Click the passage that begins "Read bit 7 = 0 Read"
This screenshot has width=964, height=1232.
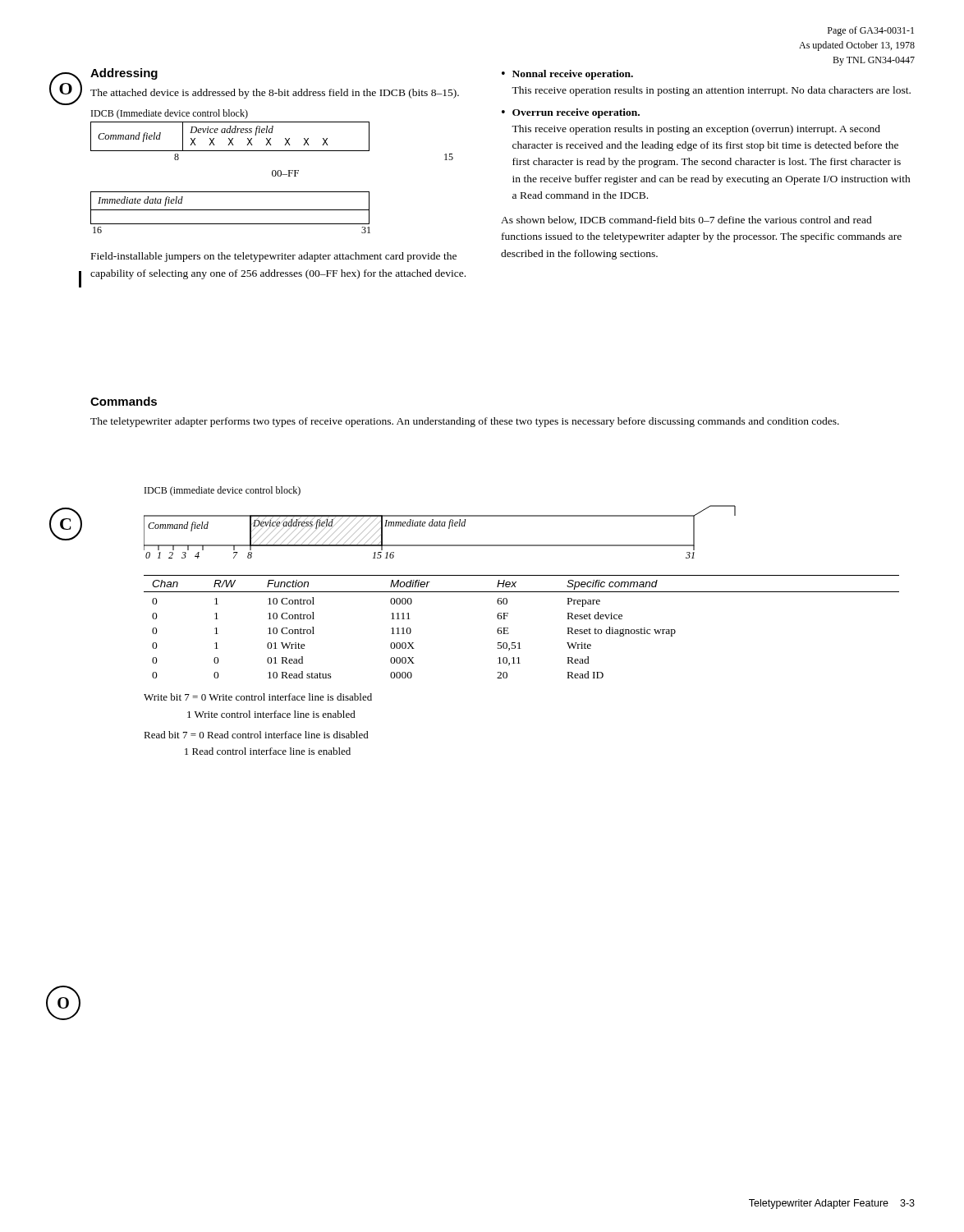tap(256, 743)
